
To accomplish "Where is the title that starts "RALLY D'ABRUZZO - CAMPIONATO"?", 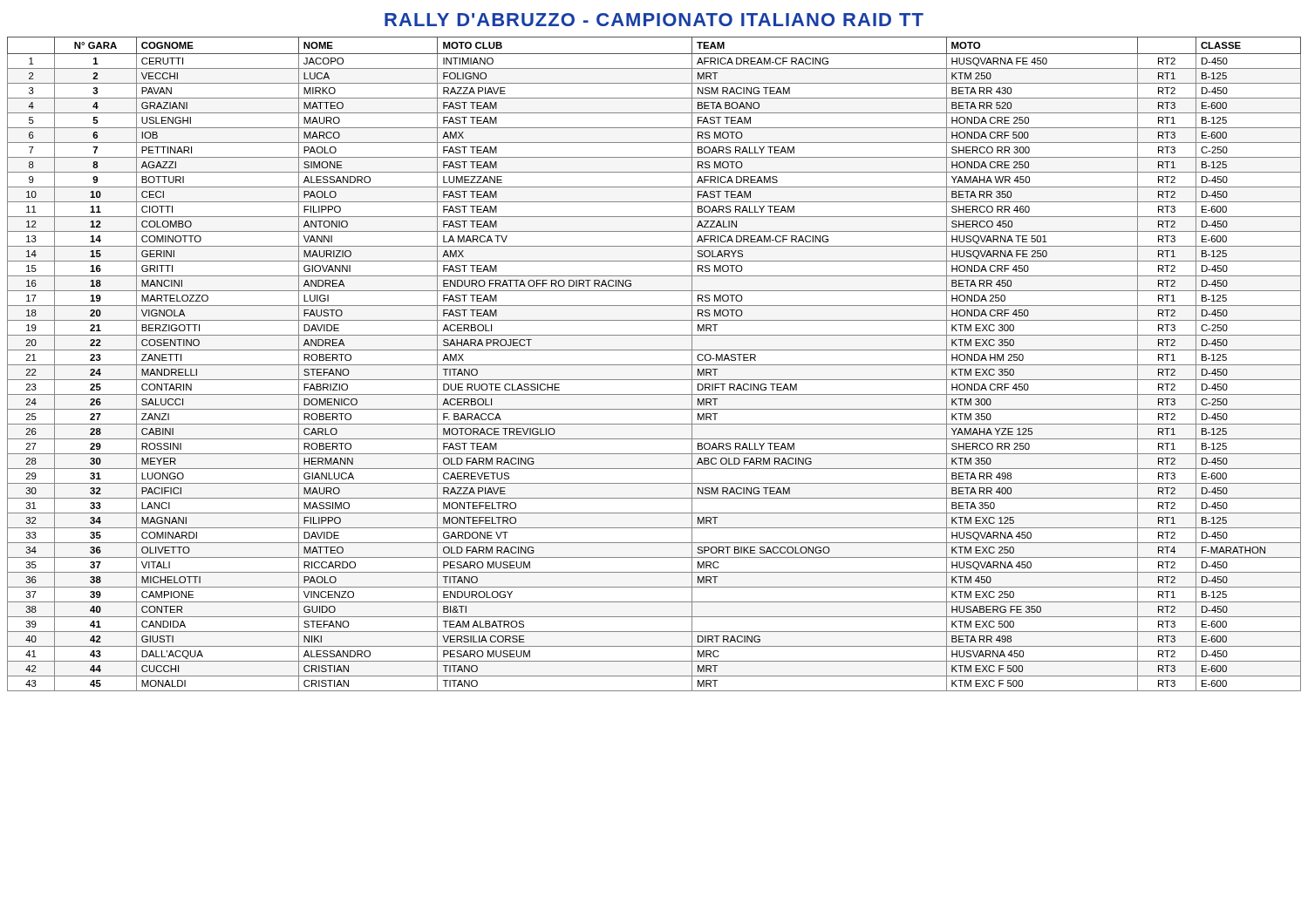I will pos(654,20).
